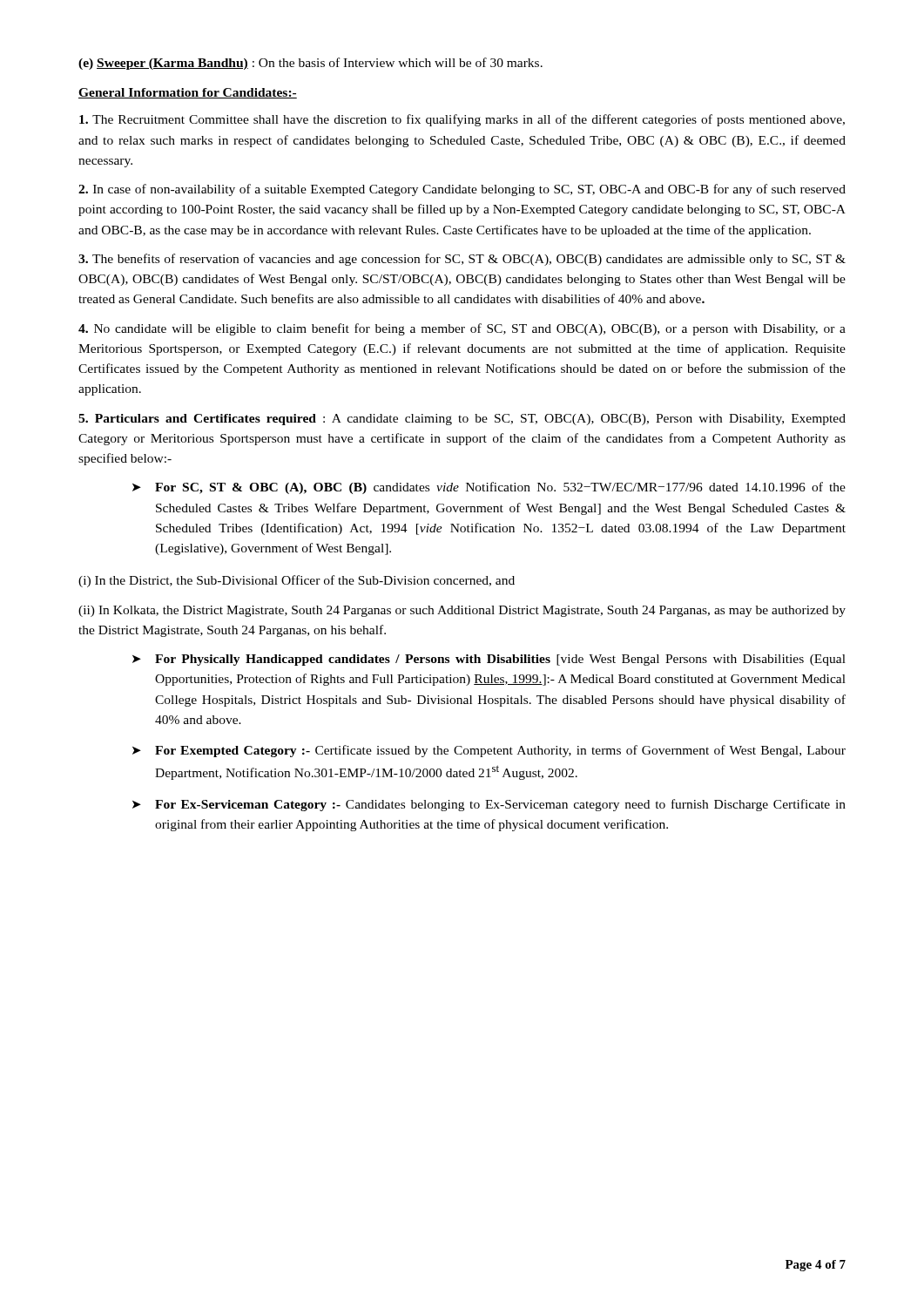Select the text block starting "Particulars and Certificates required :"
The height and width of the screenshot is (1307, 924).
click(x=462, y=438)
